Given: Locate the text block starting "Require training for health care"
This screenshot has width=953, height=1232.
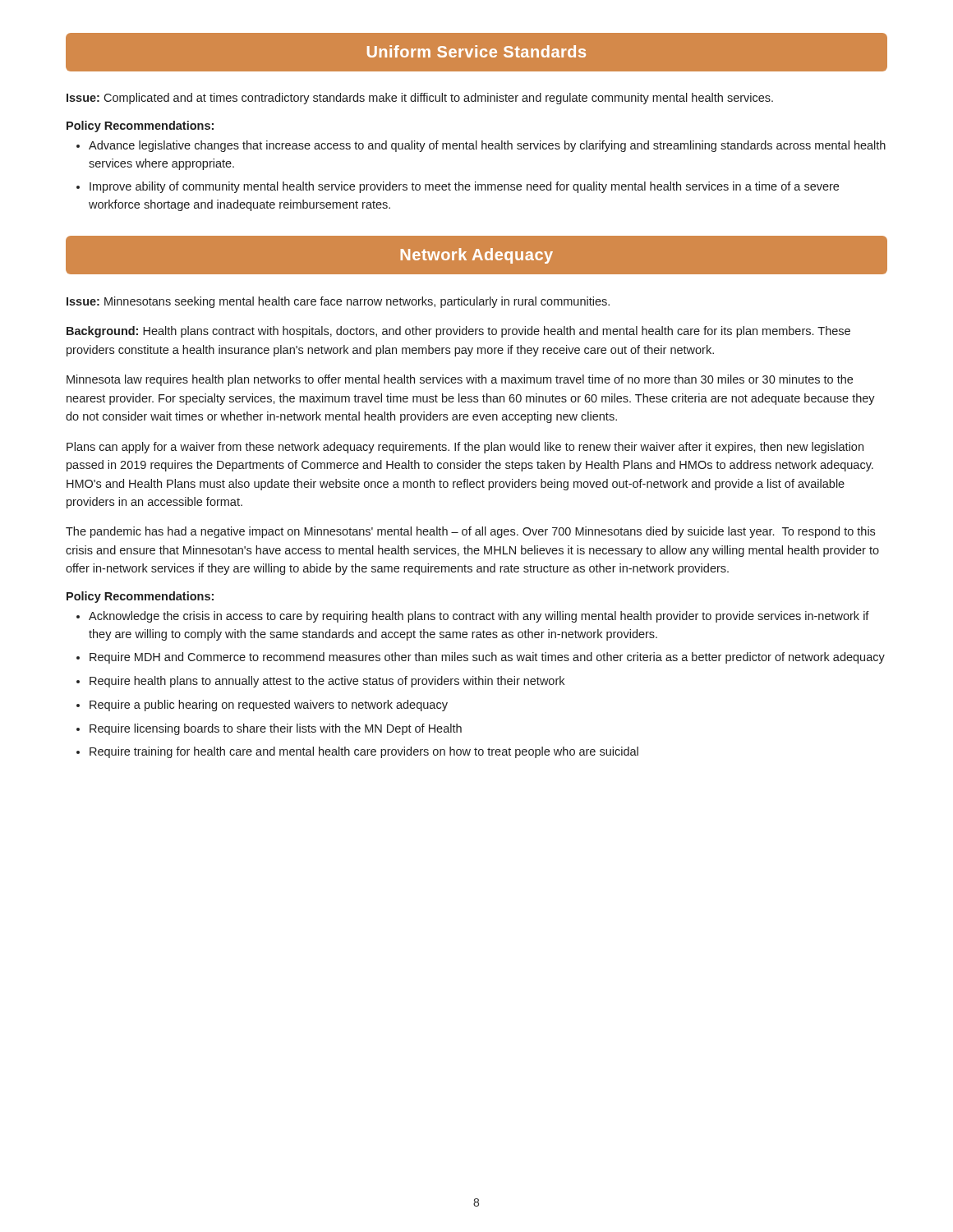Looking at the screenshot, I should tap(364, 752).
